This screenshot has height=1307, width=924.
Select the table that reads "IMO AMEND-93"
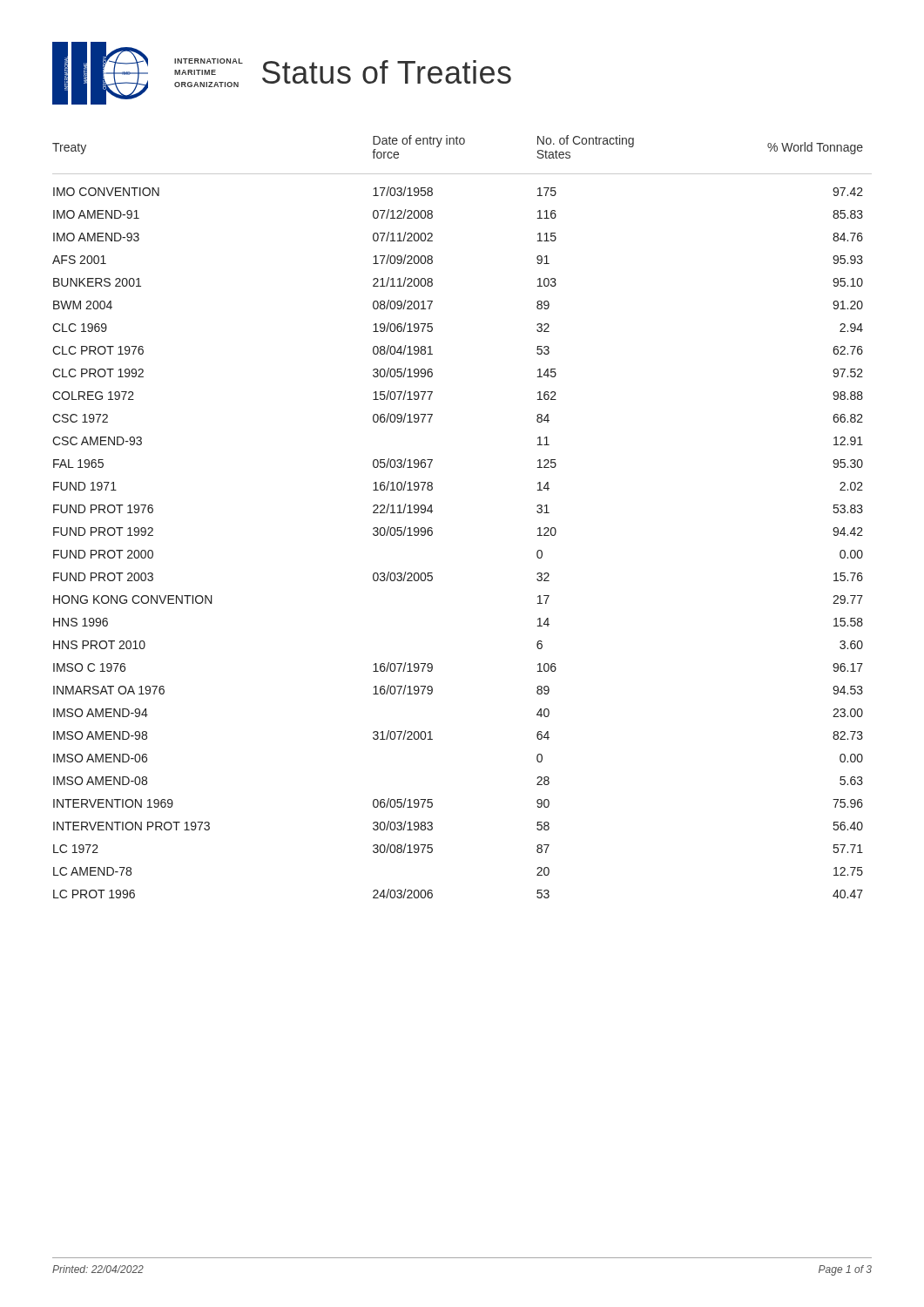pos(462,516)
